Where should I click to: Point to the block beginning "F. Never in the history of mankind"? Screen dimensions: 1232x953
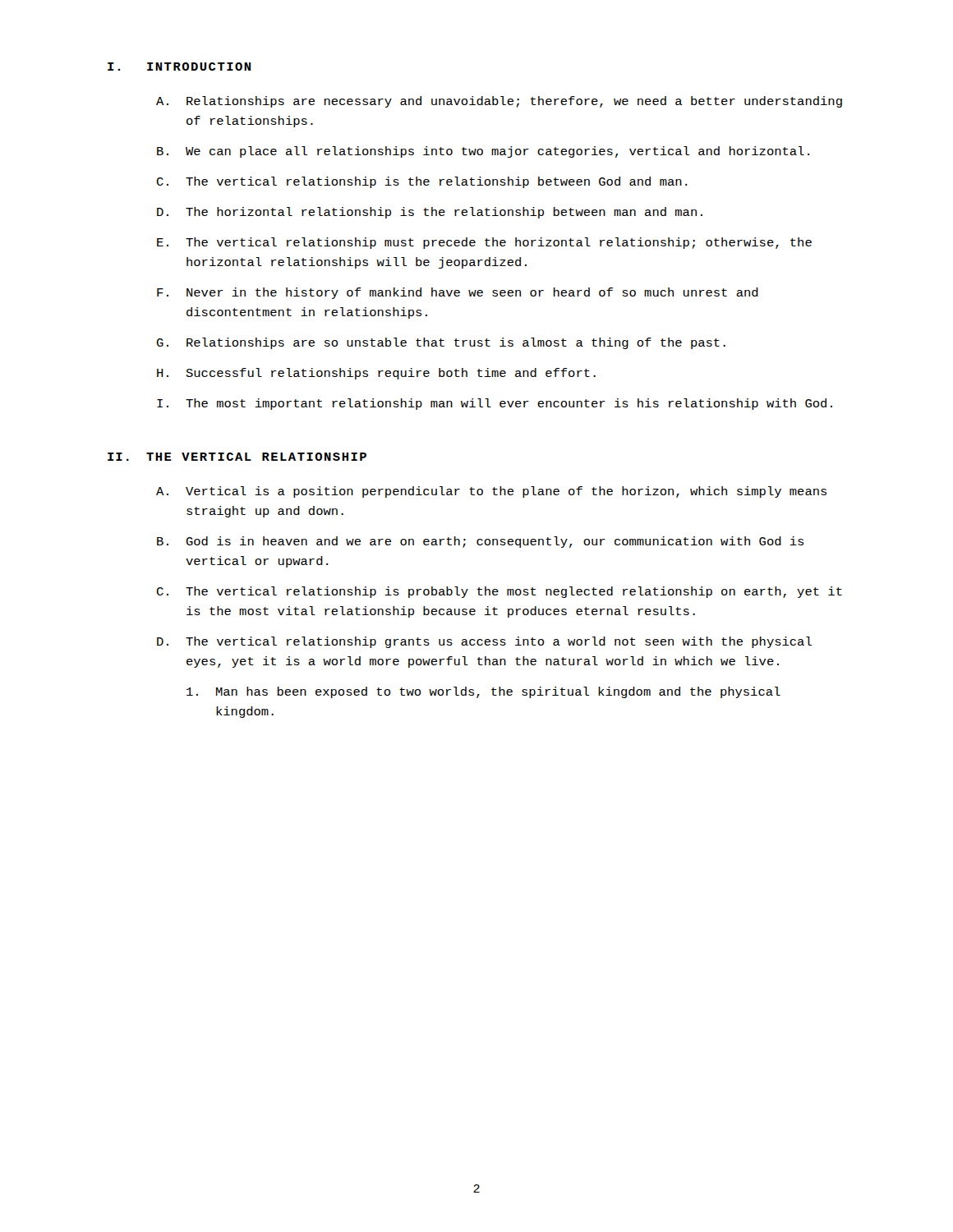tap(501, 303)
